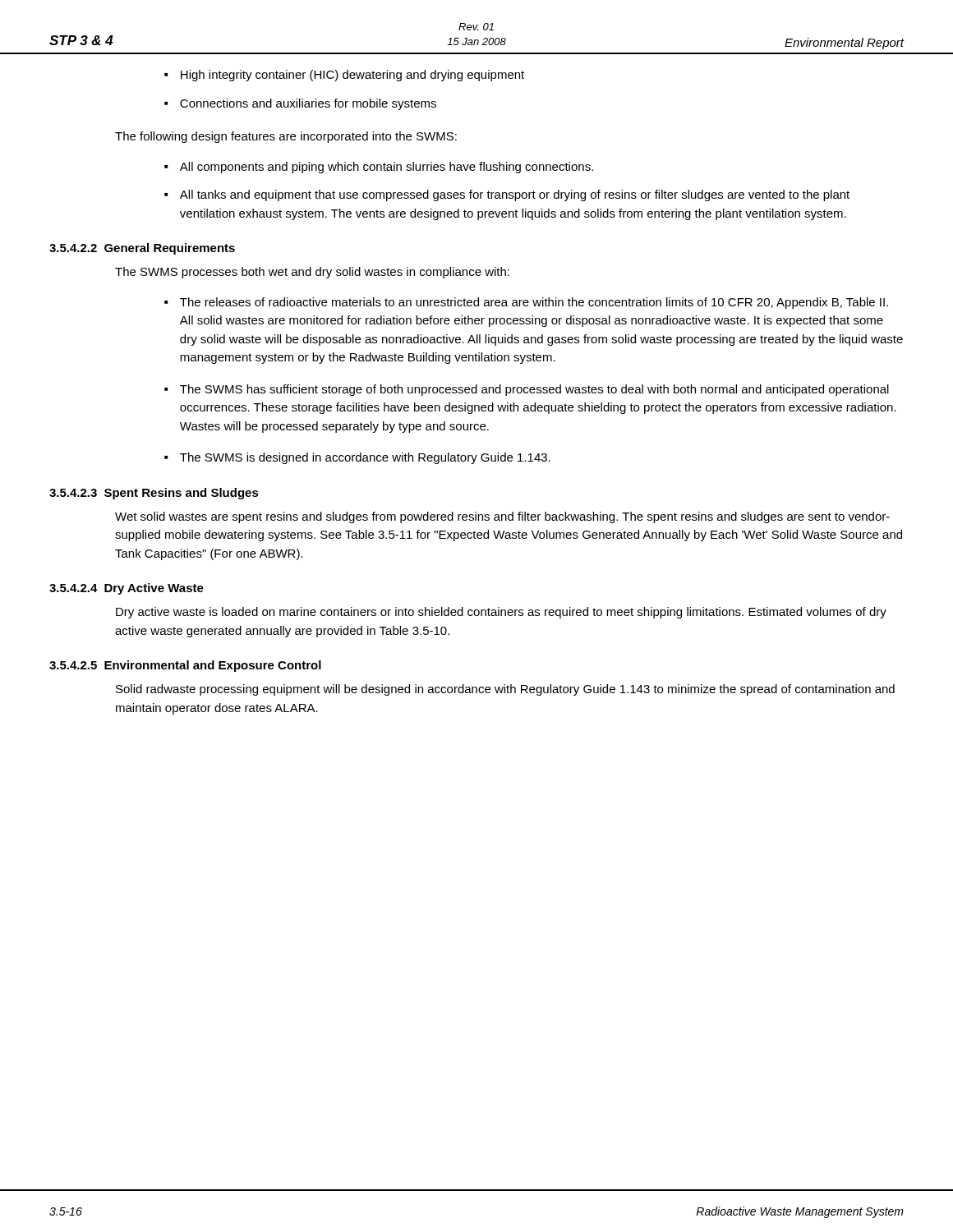
Task: Navigate to the region starting "3.5.4.2.3 Spent Resins and Sludges"
Action: (154, 492)
